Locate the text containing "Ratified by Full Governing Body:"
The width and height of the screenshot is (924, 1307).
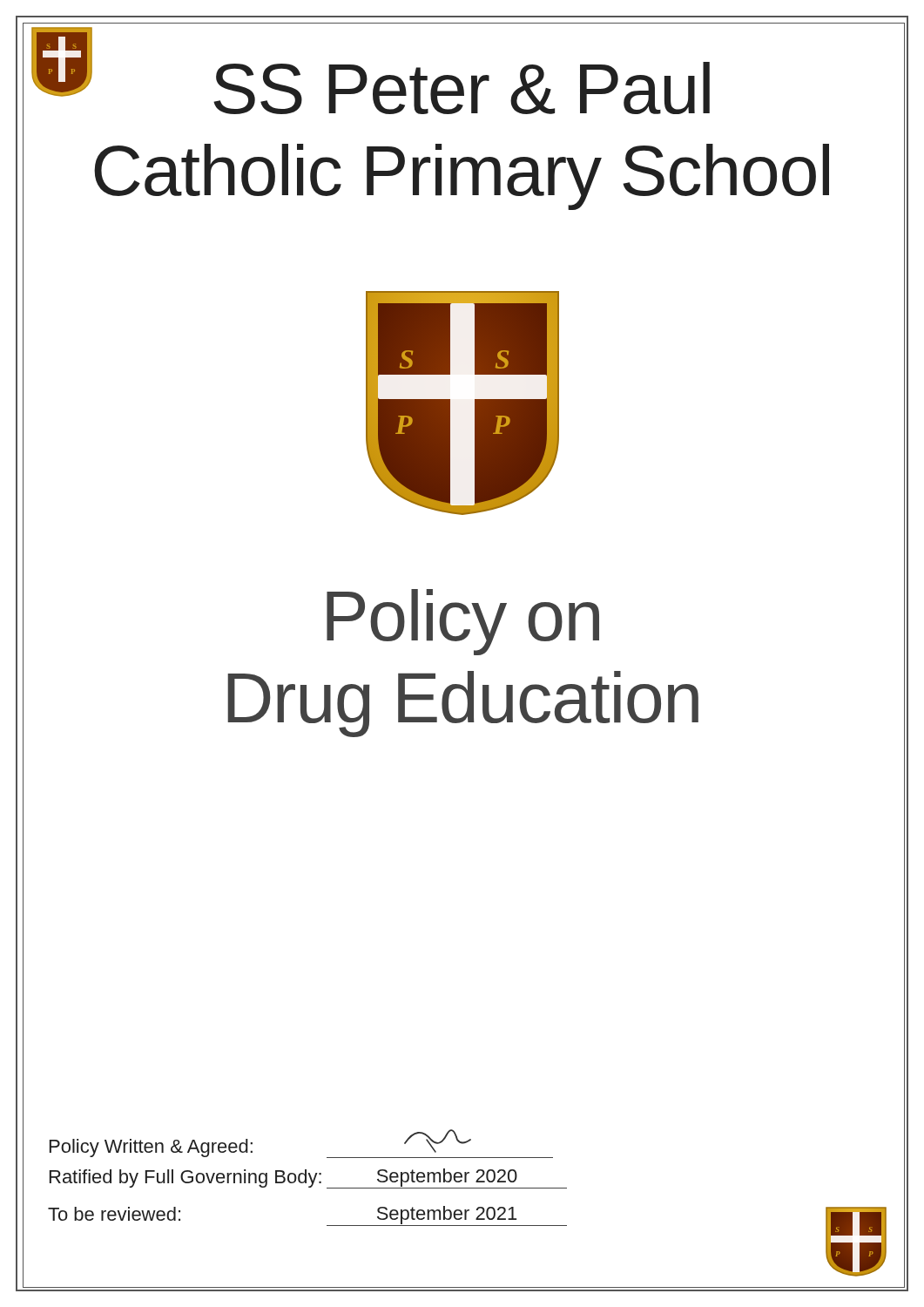(x=185, y=1177)
